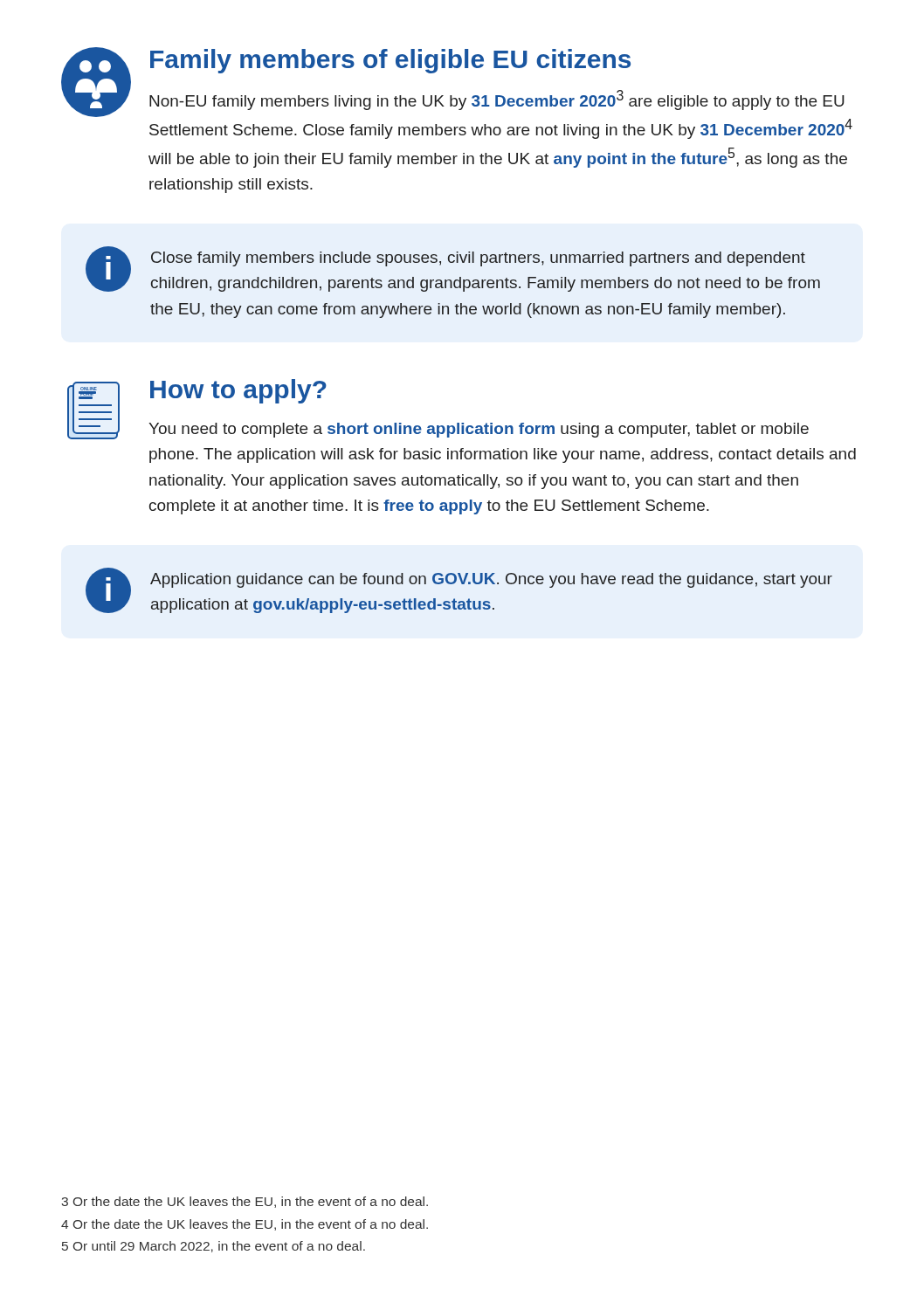
Task: Point to the text block starting "You need to complete a short"
Action: 506,467
